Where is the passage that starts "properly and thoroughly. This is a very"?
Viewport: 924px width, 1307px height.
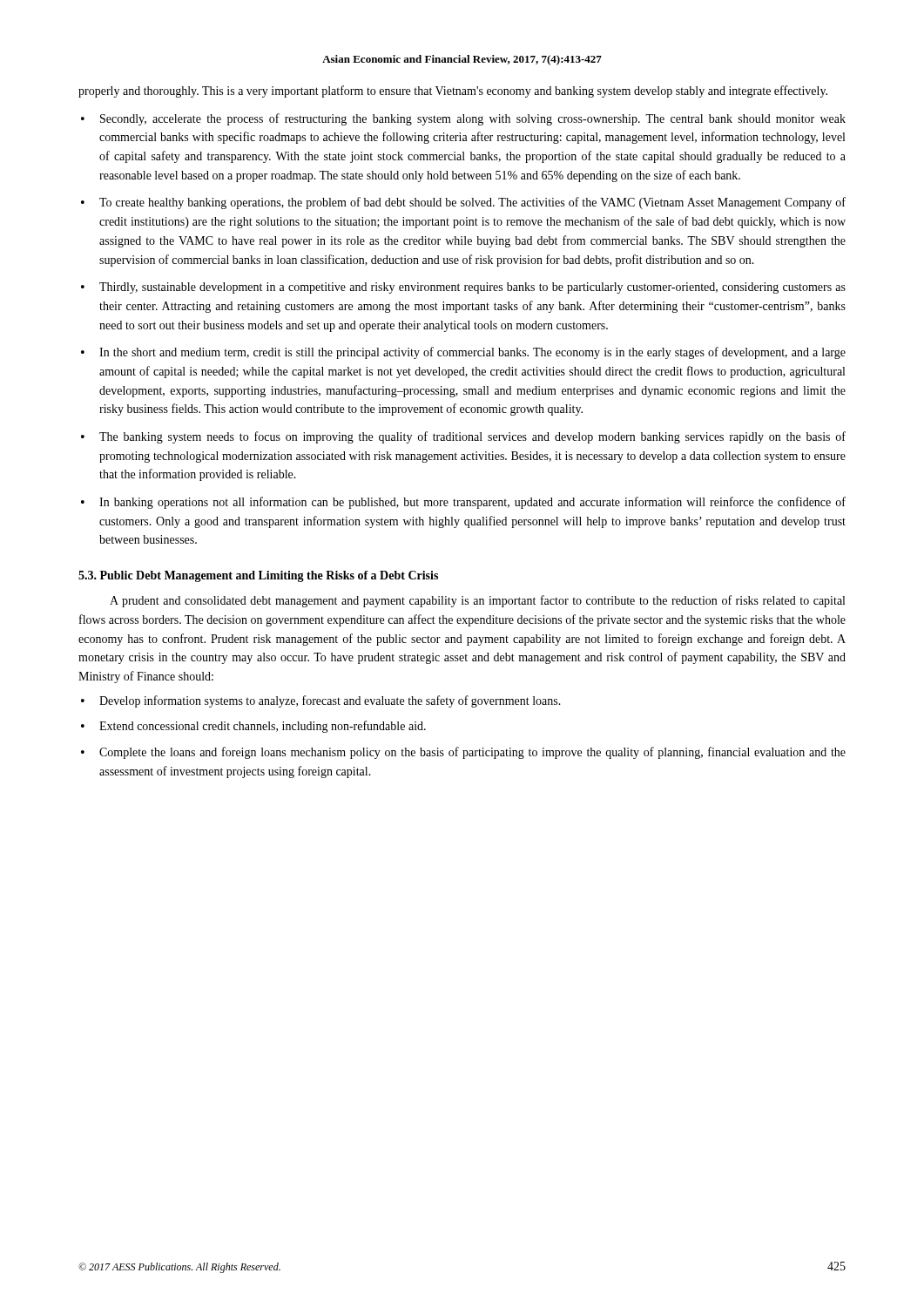point(453,91)
